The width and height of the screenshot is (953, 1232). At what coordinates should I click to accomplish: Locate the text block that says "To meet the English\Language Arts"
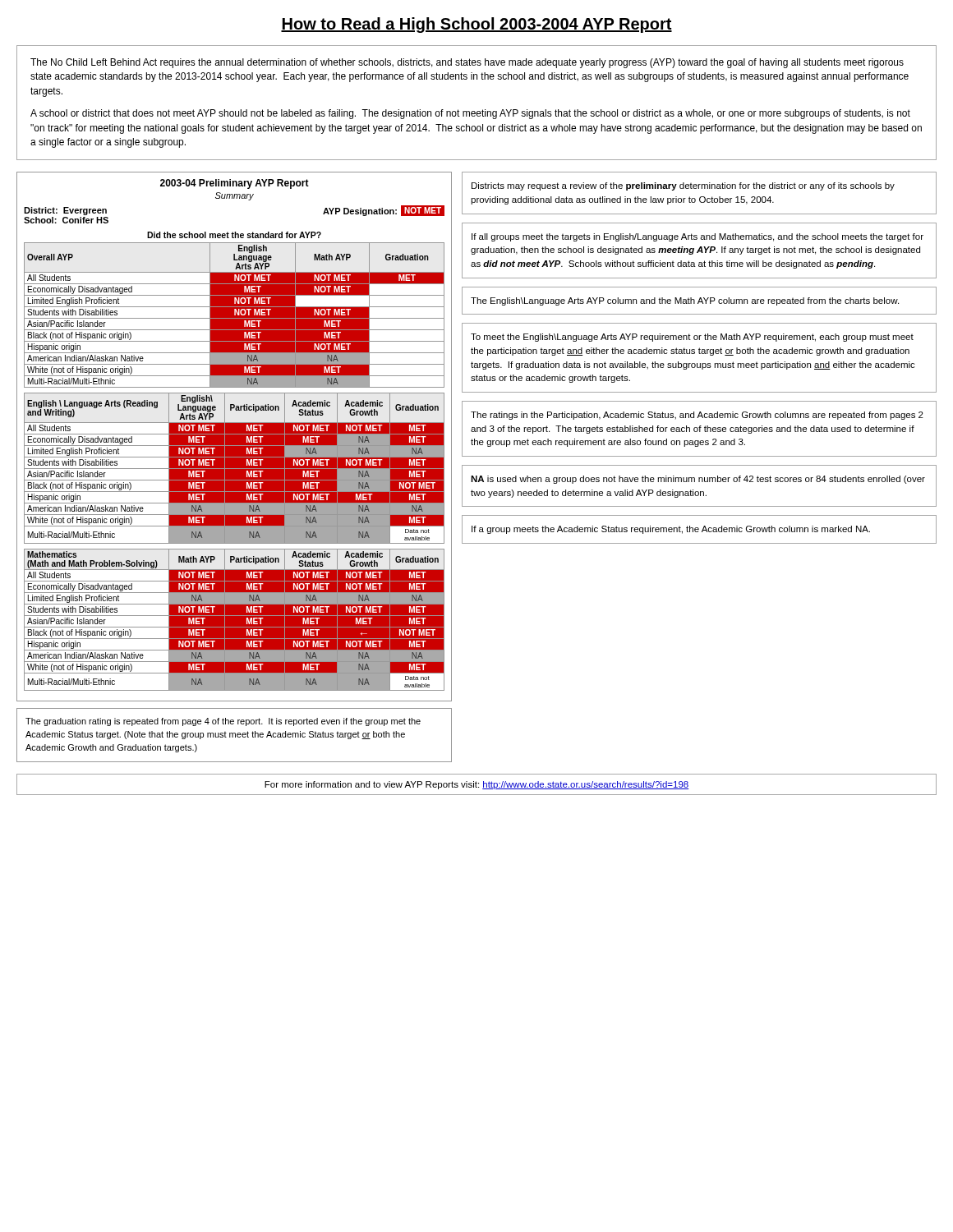[693, 358]
